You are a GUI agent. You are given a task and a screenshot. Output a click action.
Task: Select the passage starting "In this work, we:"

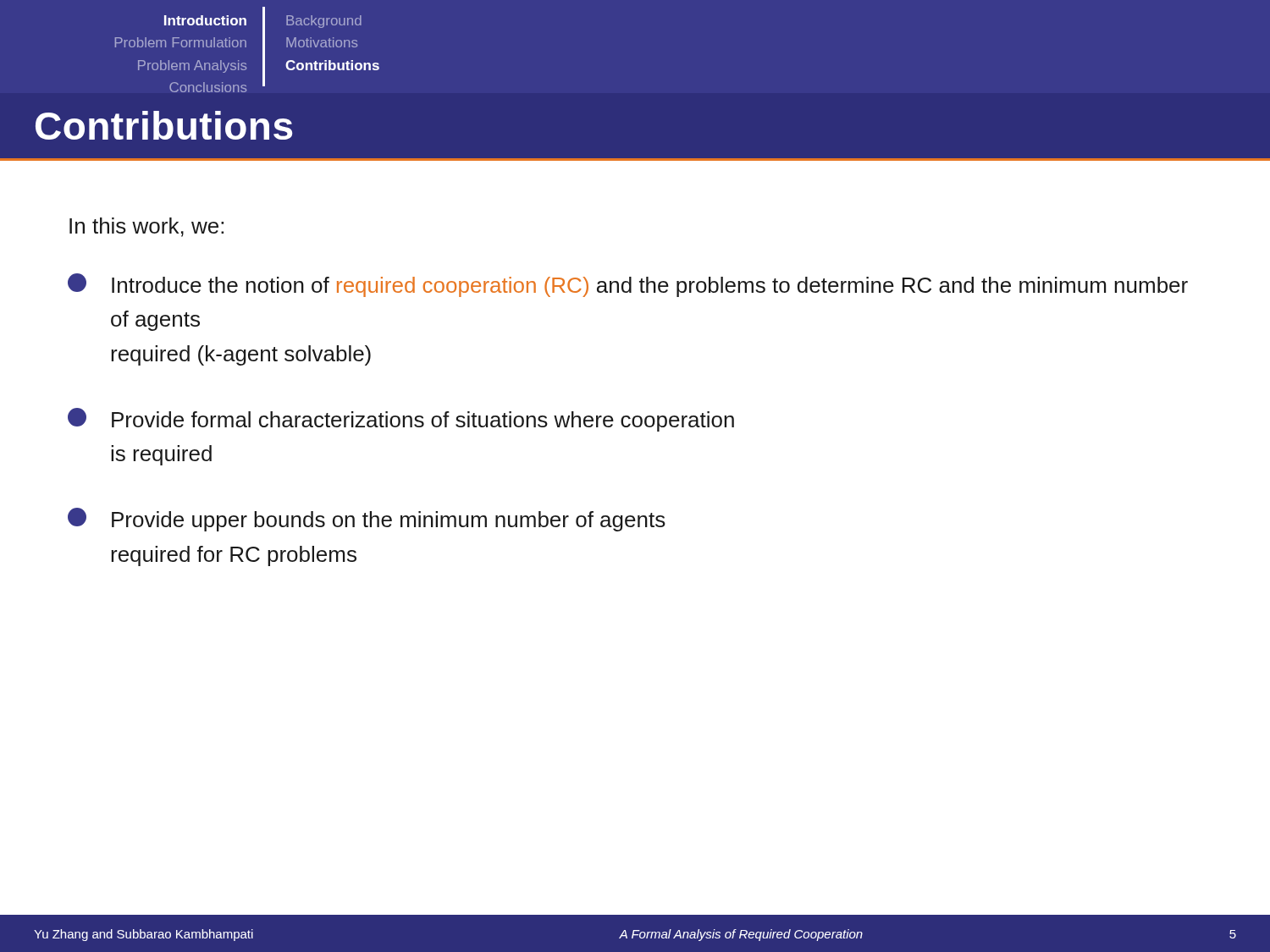pos(147,226)
